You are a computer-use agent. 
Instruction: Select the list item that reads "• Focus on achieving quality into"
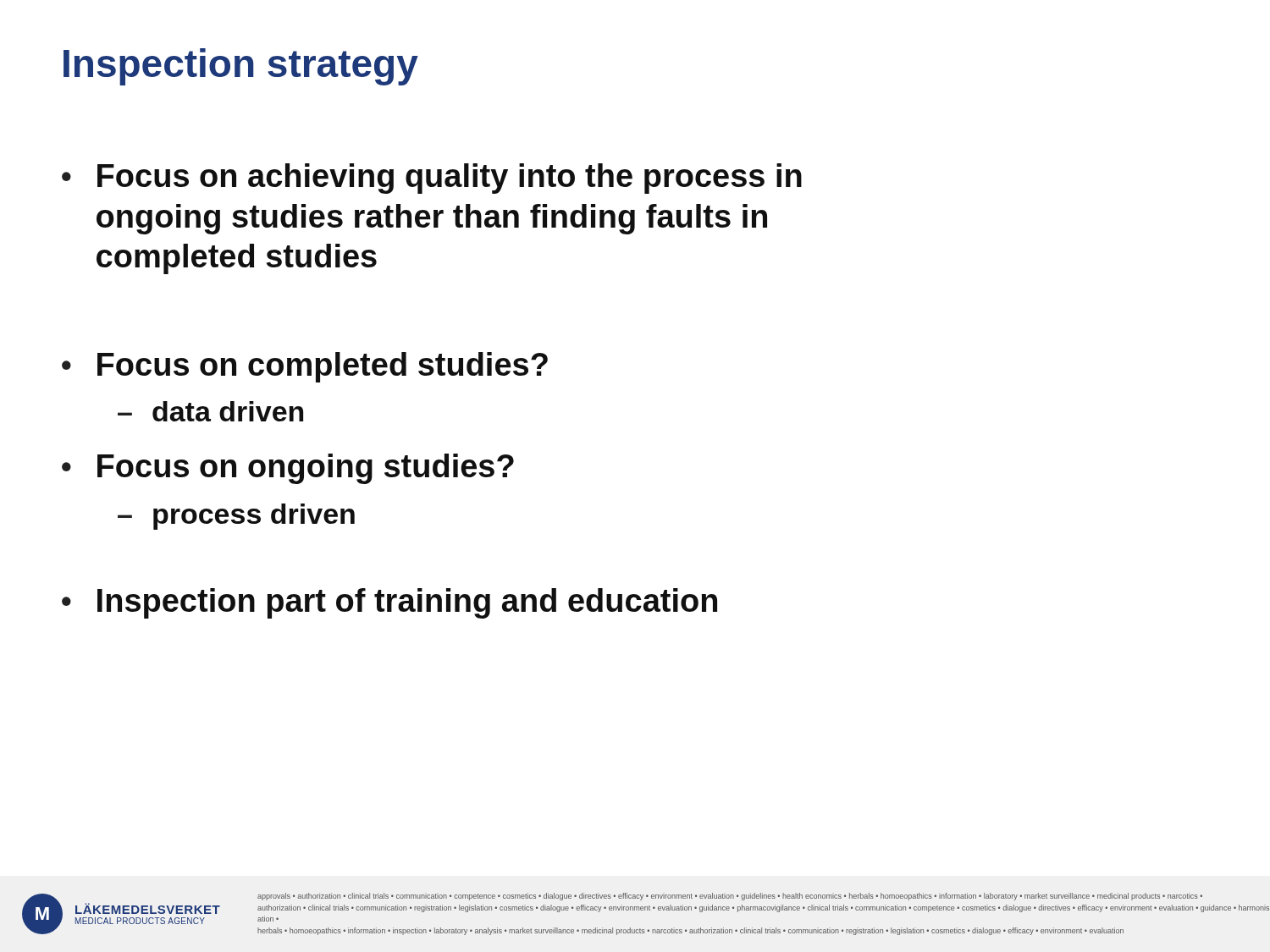tap(432, 217)
